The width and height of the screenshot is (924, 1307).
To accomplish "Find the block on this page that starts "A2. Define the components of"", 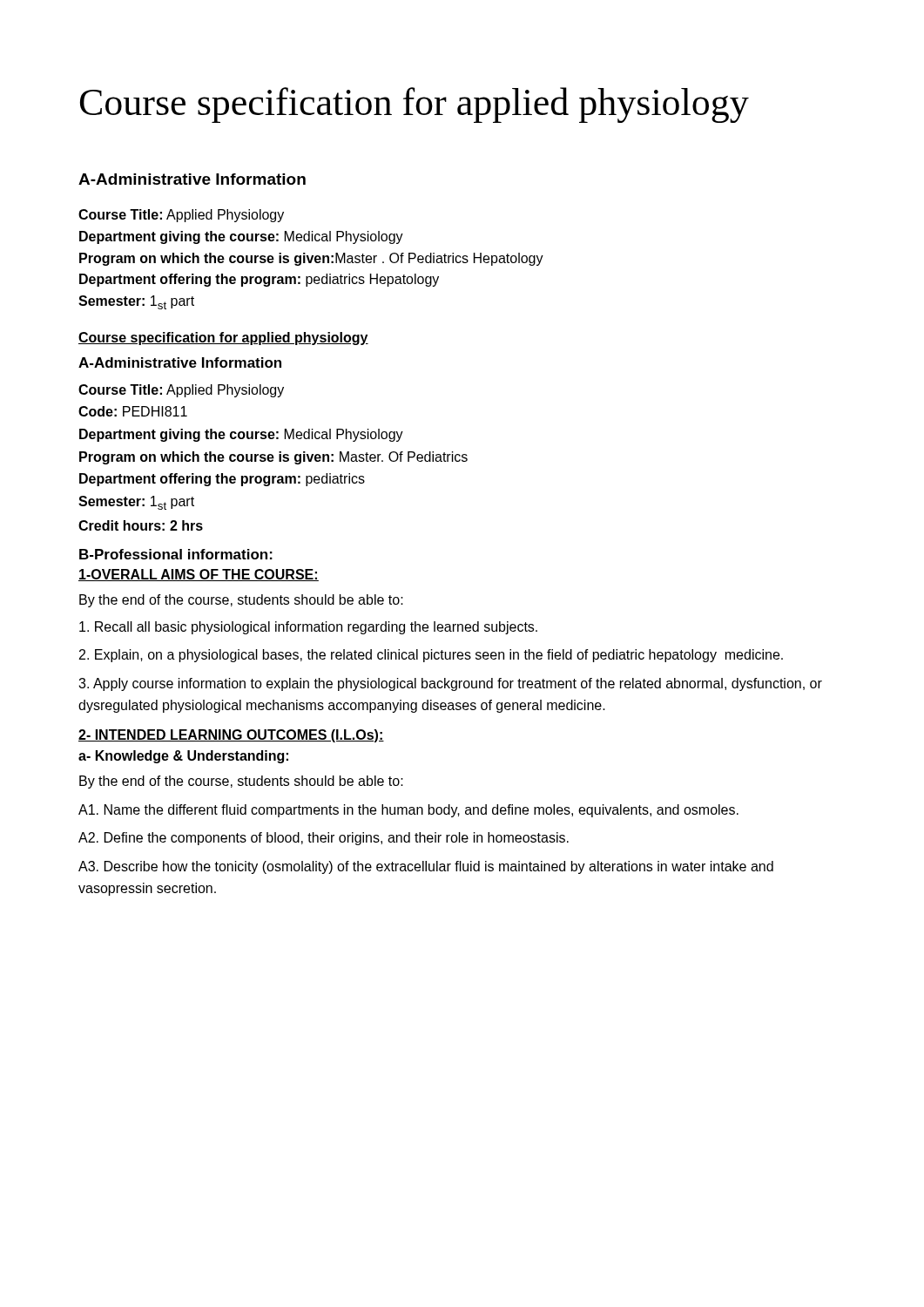I will [324, 838].
